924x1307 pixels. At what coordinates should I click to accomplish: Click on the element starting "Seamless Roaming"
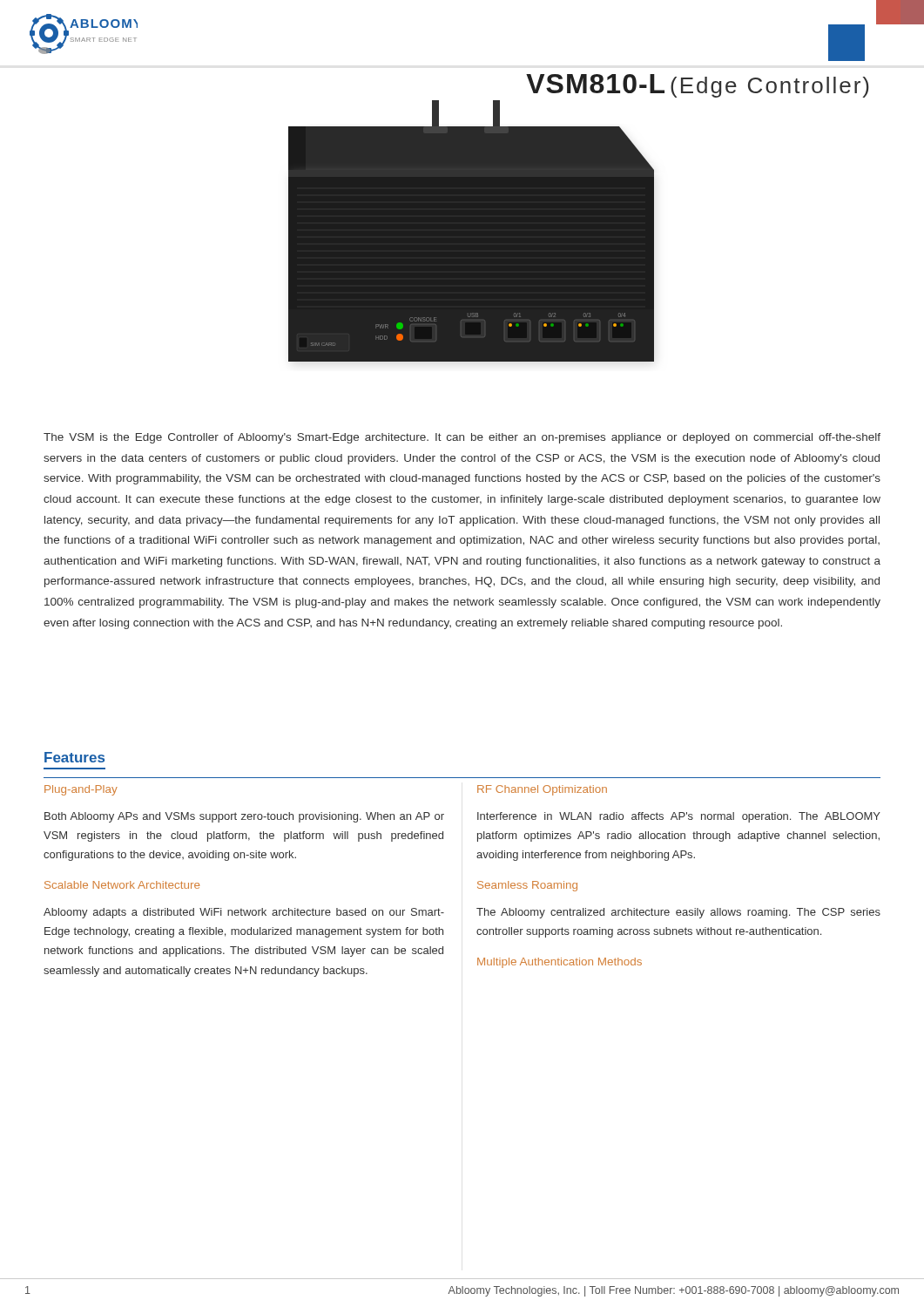[527, 886]
